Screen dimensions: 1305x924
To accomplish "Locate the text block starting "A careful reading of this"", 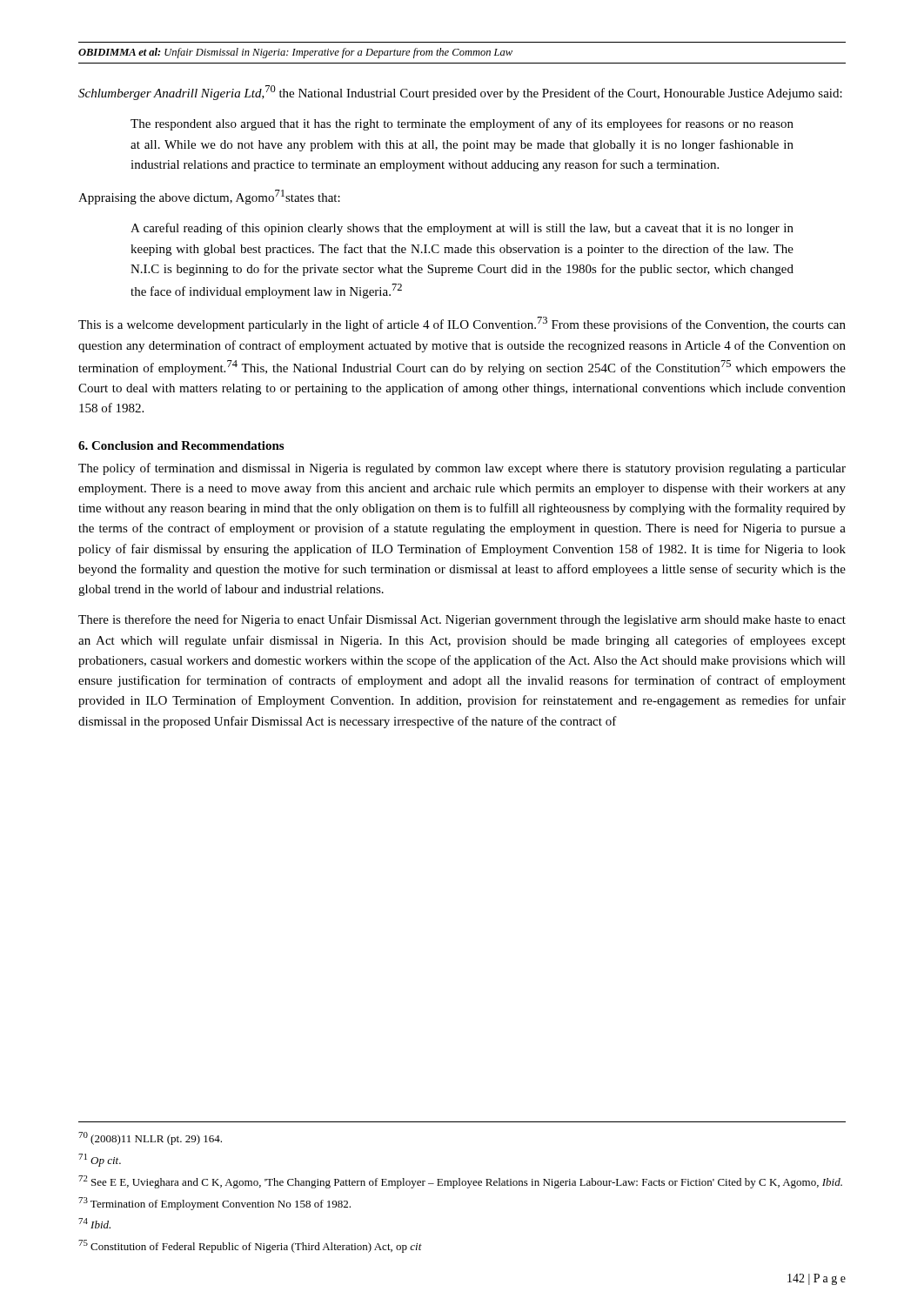I will (462, 260).
